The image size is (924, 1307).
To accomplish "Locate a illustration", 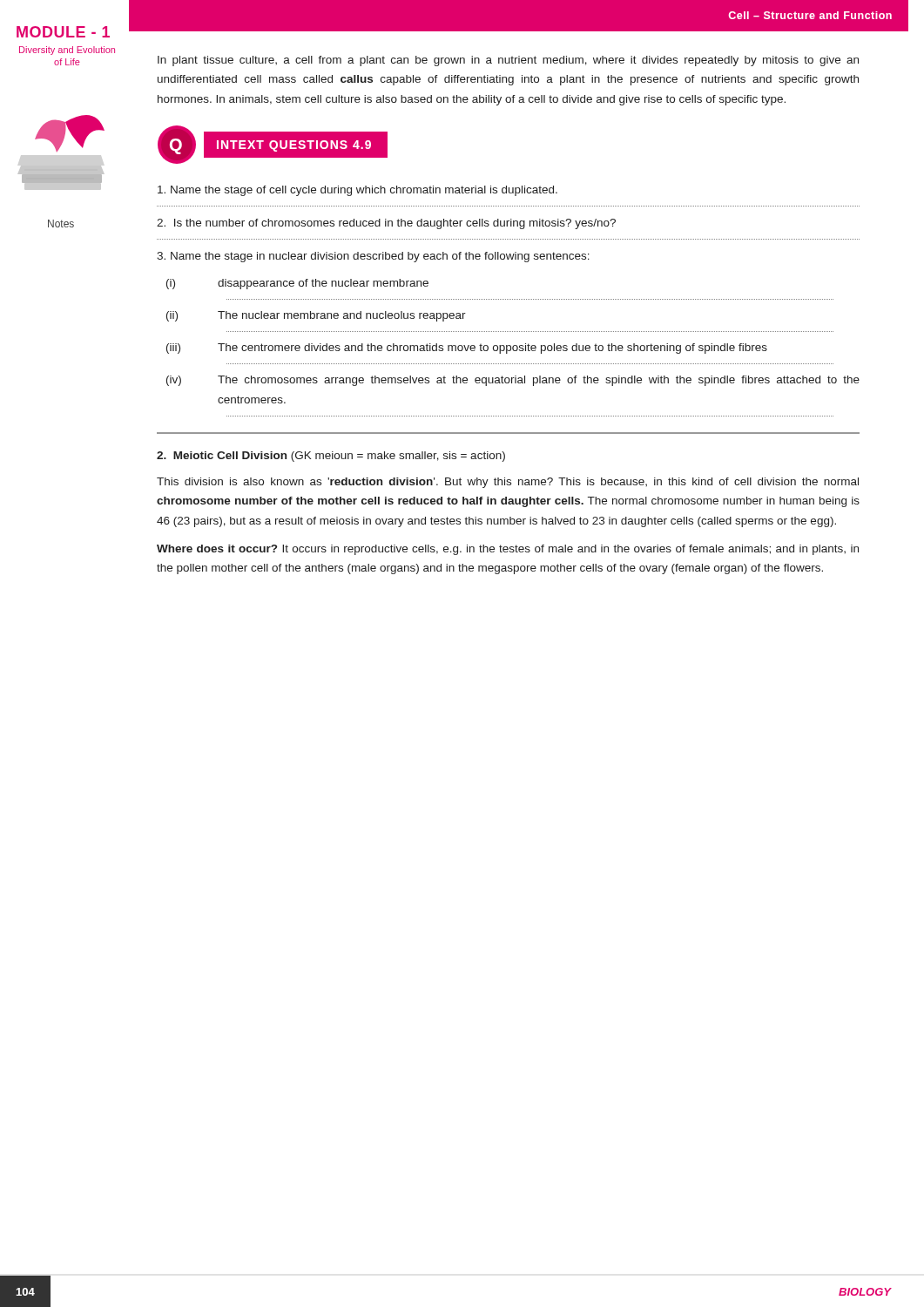I will pyautogui.click(x=64, y=152).
